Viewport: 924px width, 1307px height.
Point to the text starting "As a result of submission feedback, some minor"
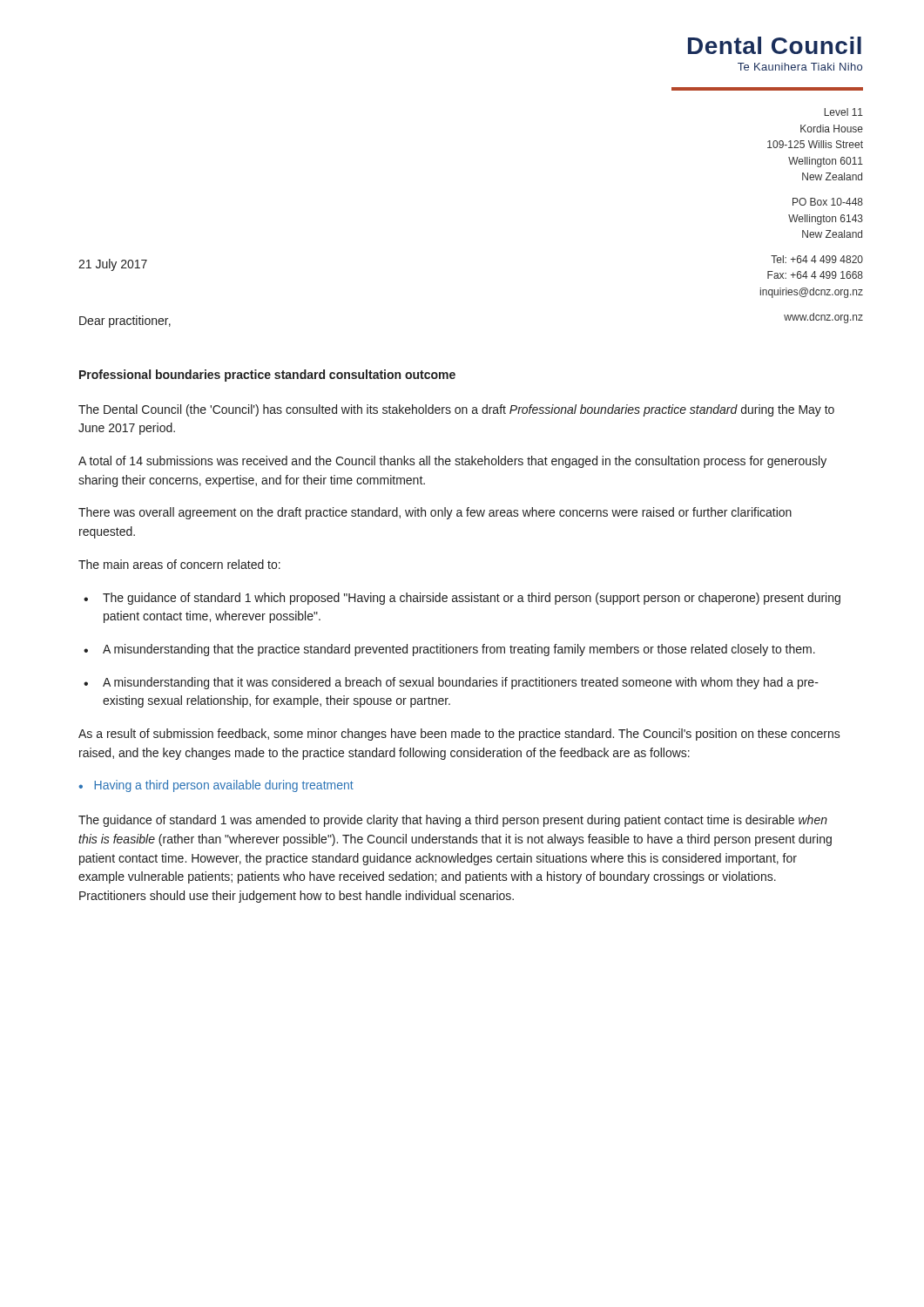459,743
